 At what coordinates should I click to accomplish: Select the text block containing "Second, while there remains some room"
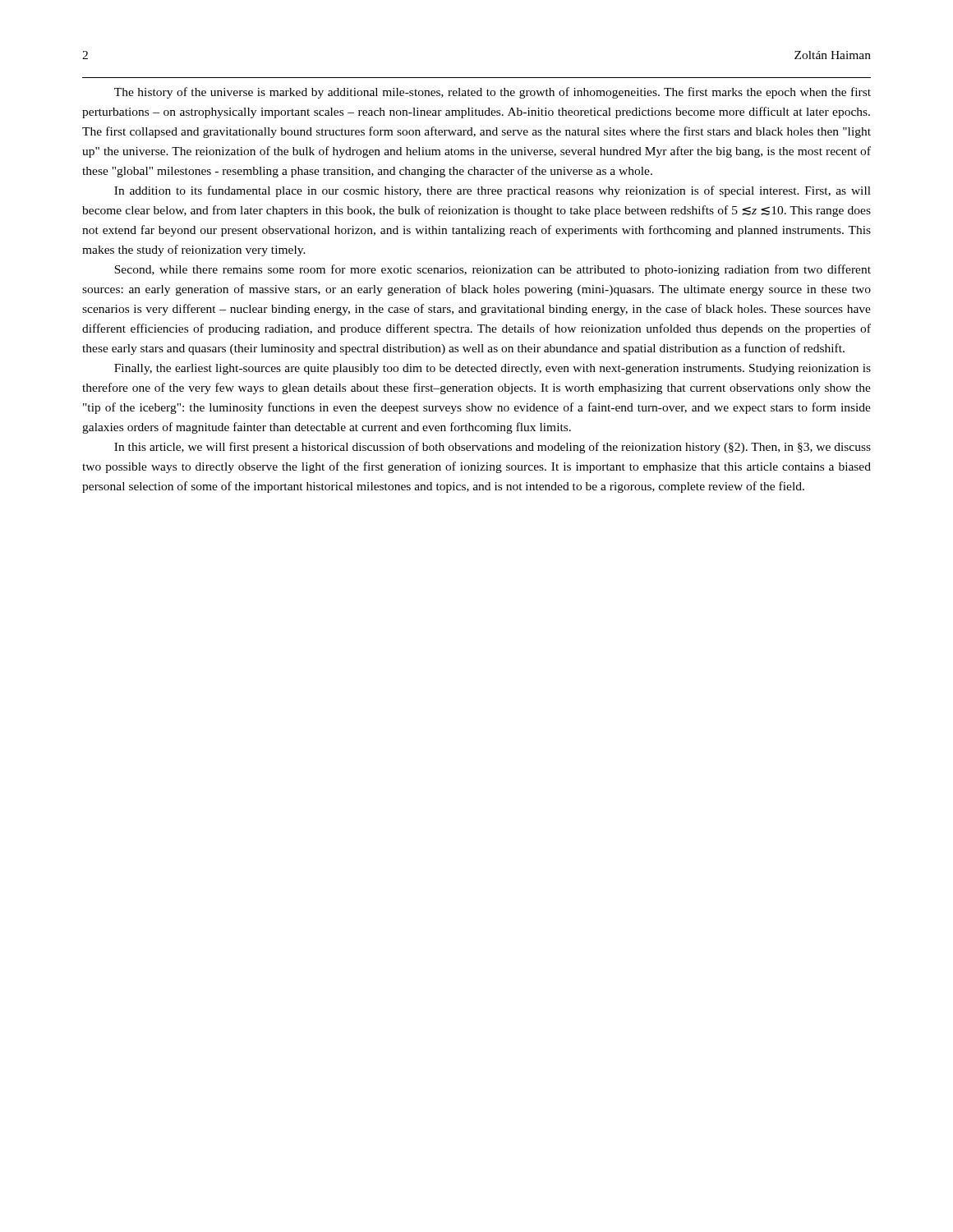(476, 309)
